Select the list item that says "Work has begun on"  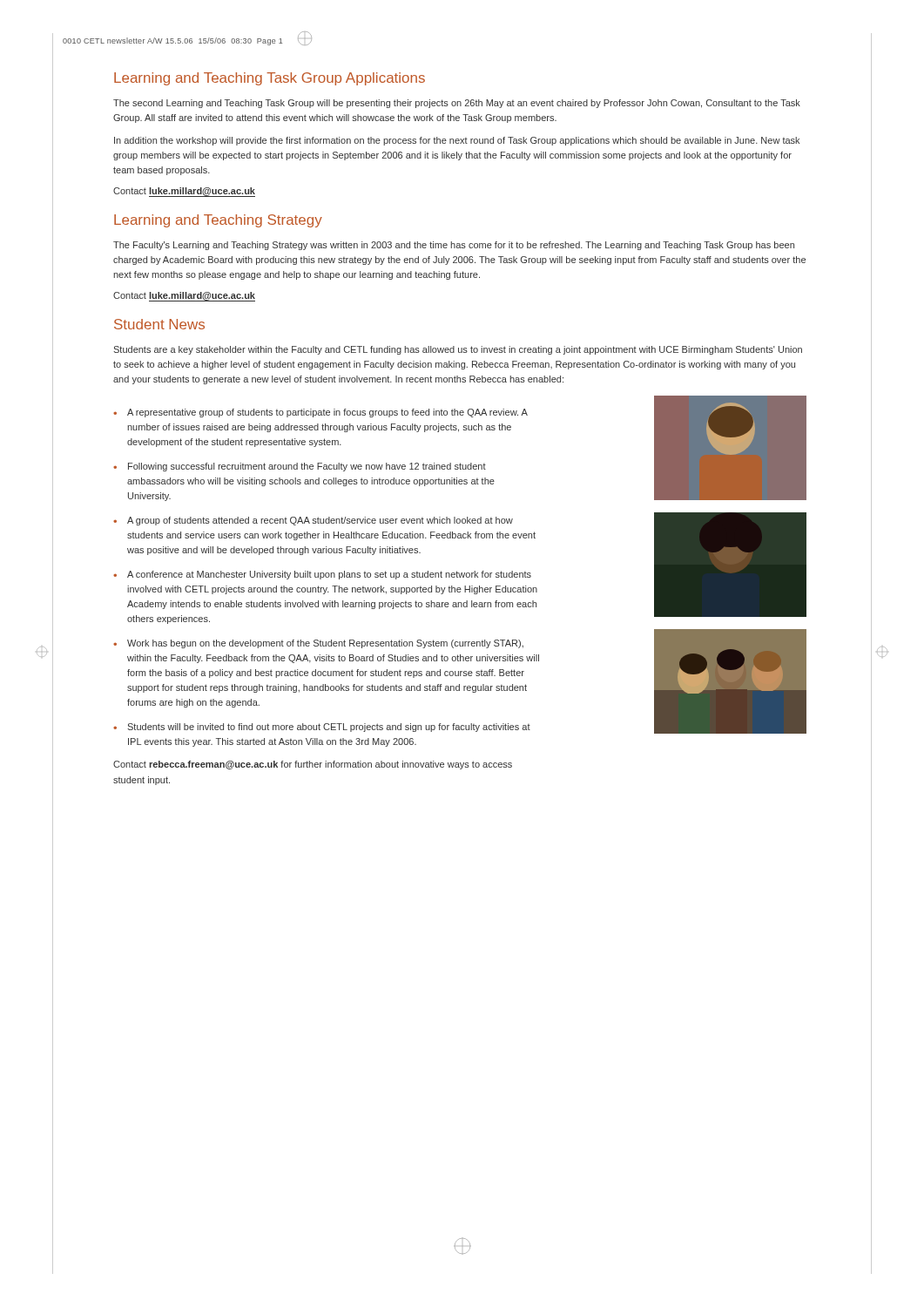point(327,673)
